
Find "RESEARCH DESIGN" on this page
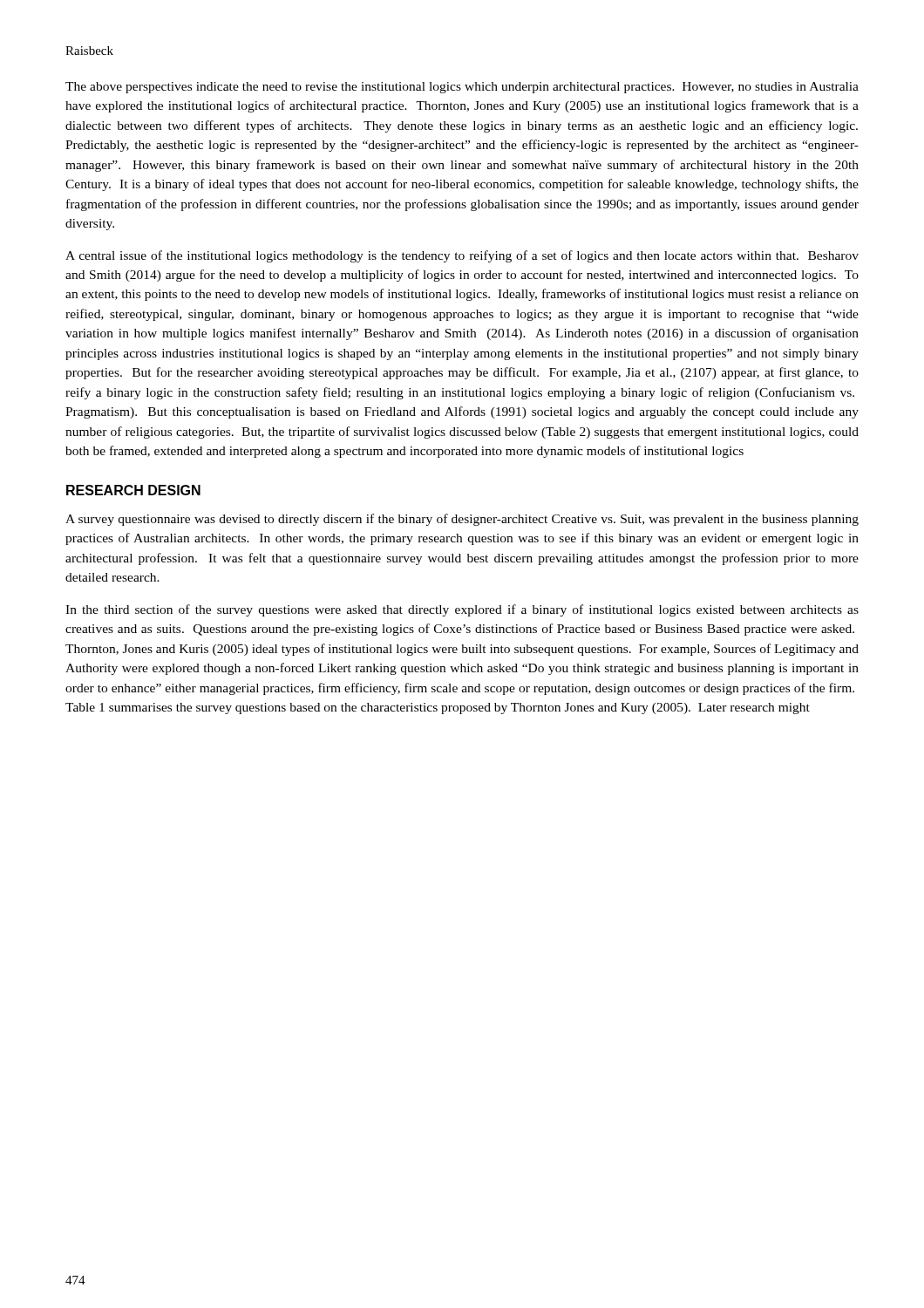pos(133,490)
